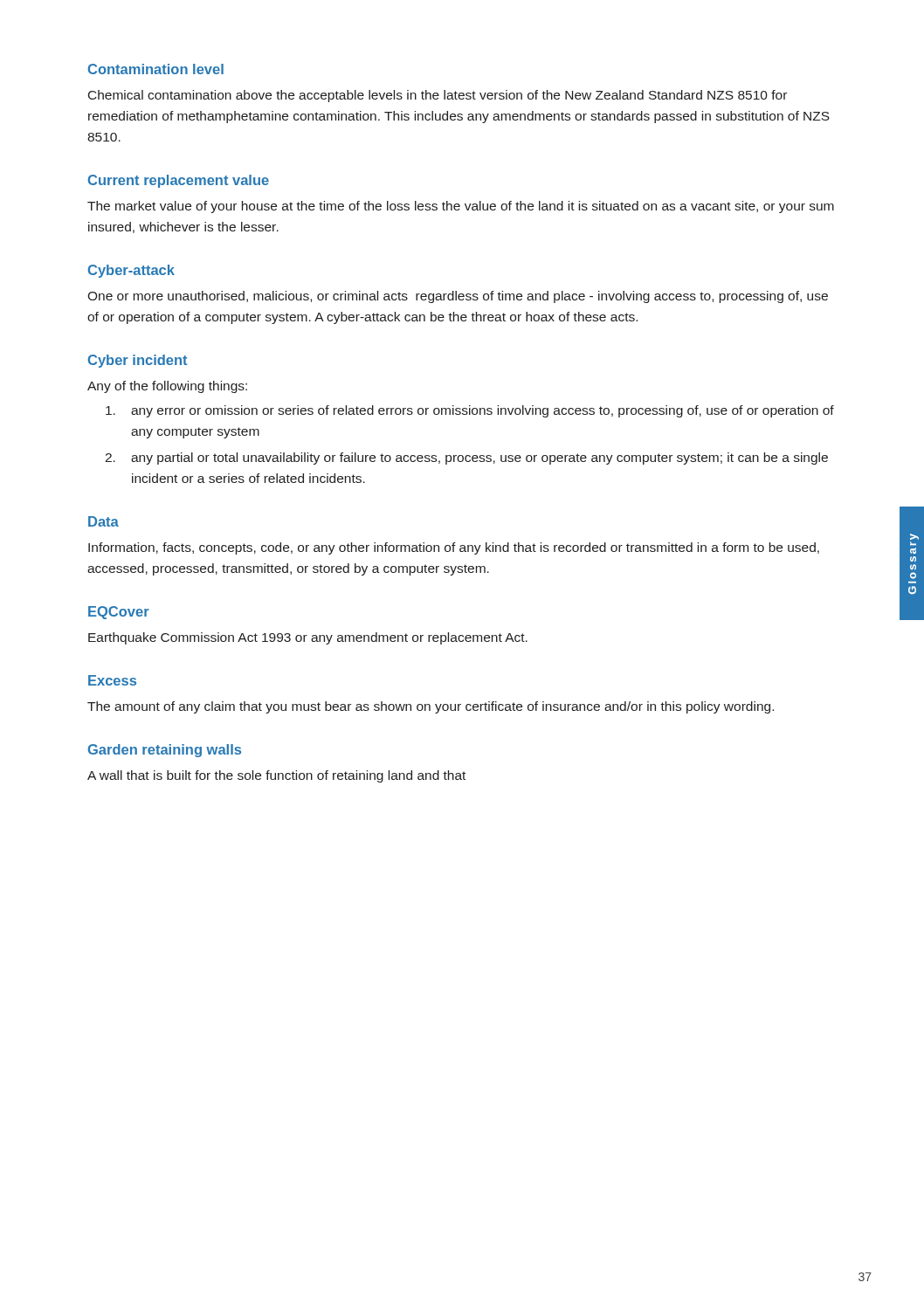Locate the passage starting "Earthquake Commission Act 1993 or any amendment or"
This screenshot has height=1310, width=924.
click(308, 637)
